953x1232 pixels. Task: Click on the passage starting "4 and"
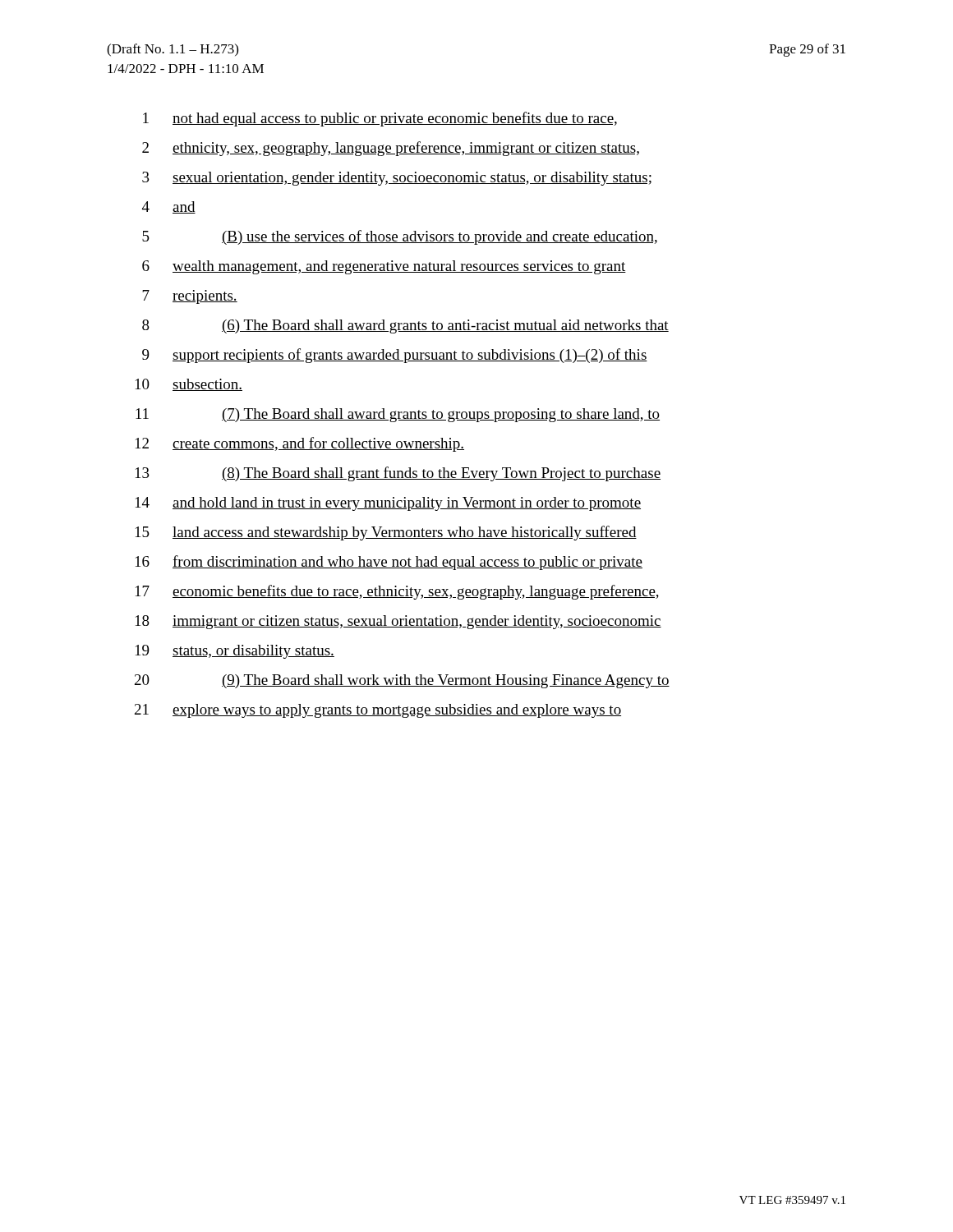pos(185,207)
